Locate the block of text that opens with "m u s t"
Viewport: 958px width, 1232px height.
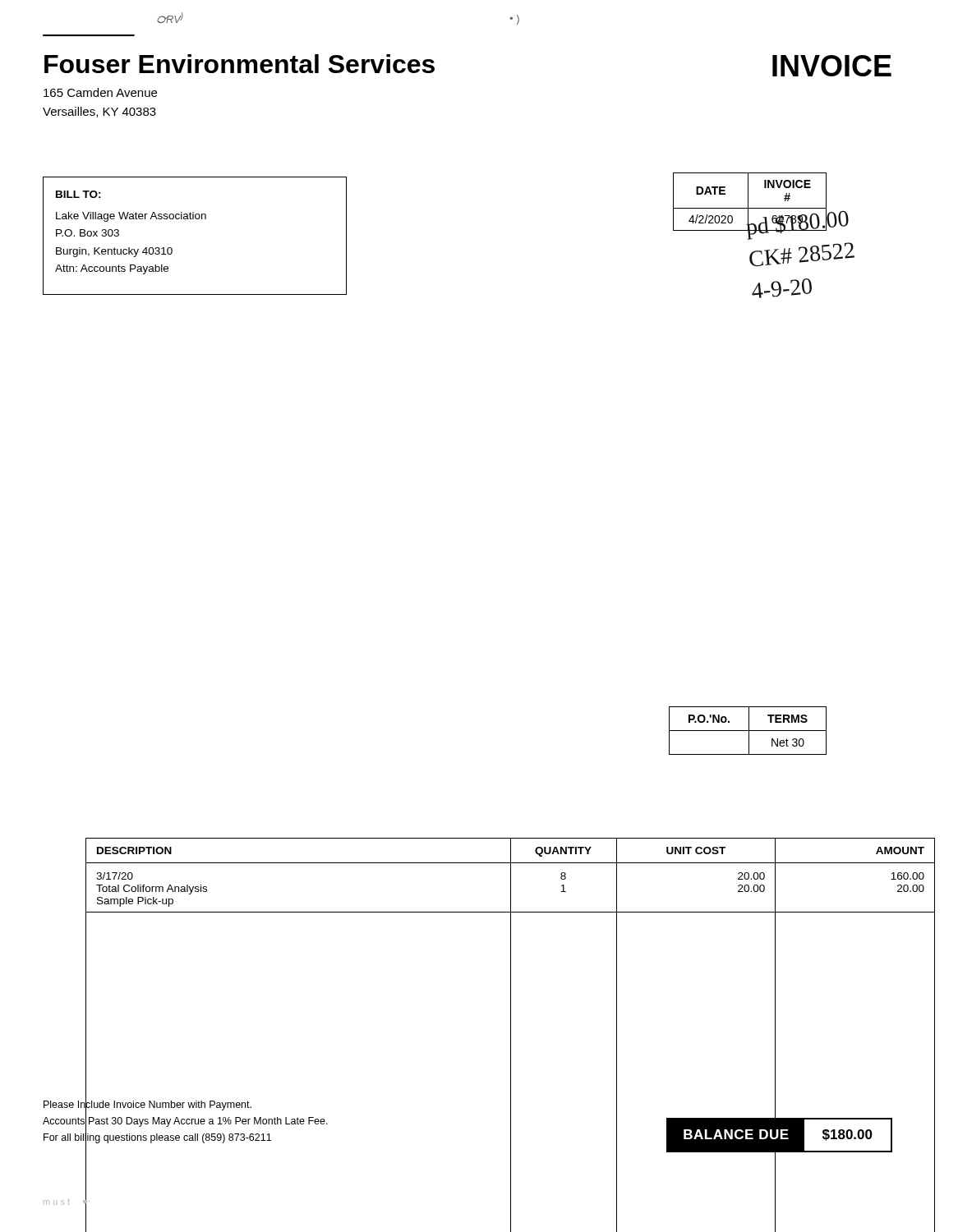(x=67, y=1202)
